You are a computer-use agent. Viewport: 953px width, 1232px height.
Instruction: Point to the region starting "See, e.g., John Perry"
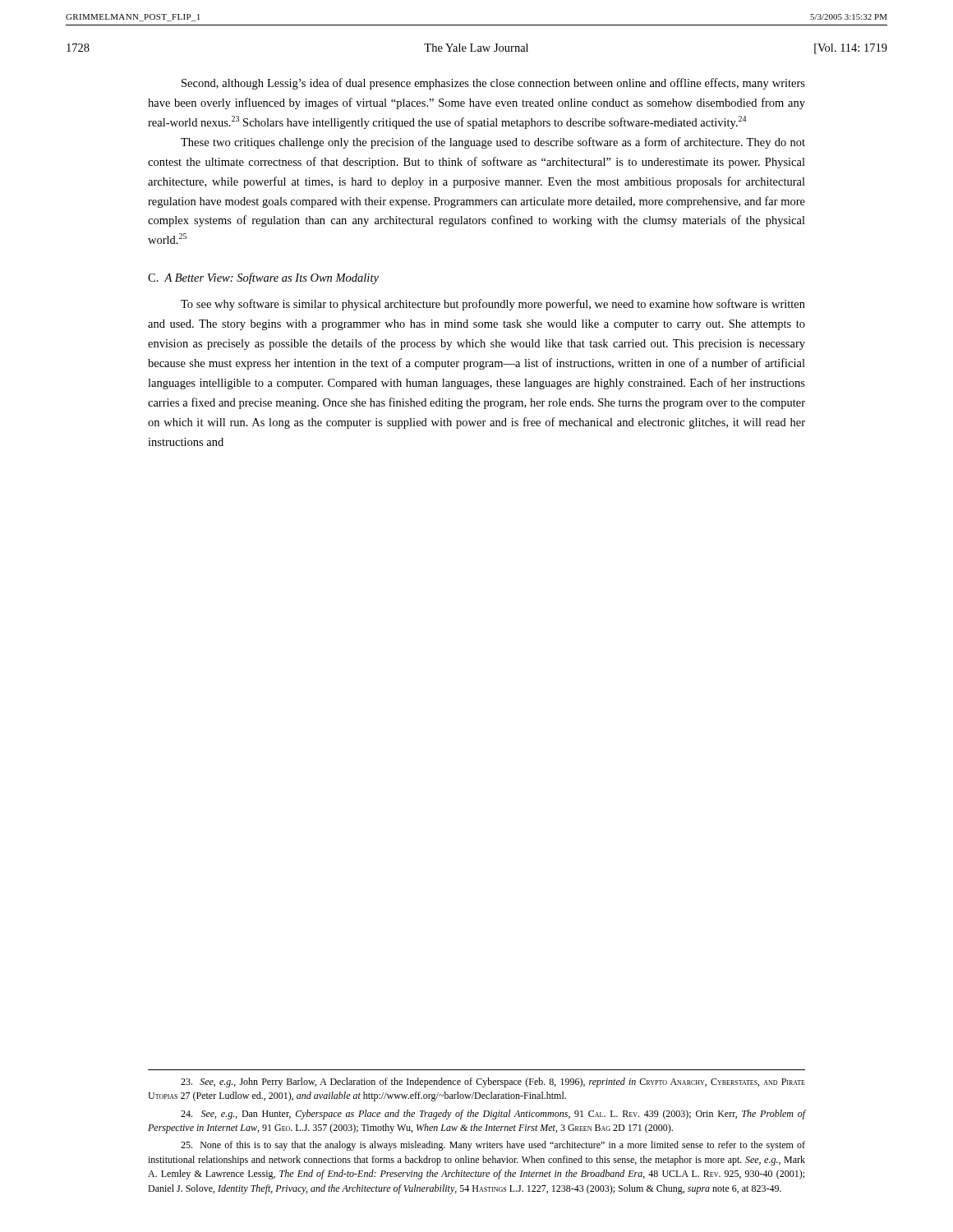pos(476,1089)
